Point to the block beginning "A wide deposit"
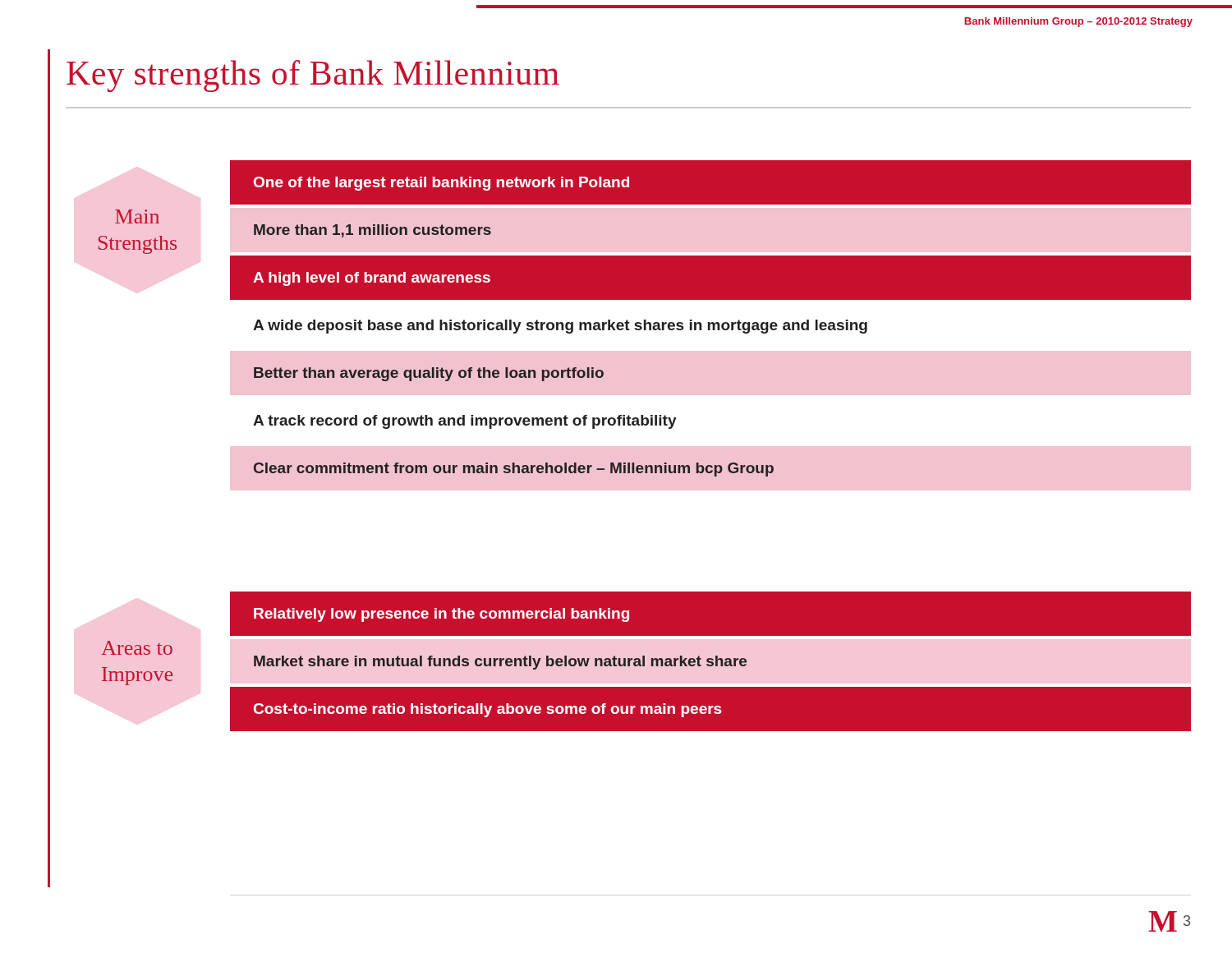 point(710,325)
